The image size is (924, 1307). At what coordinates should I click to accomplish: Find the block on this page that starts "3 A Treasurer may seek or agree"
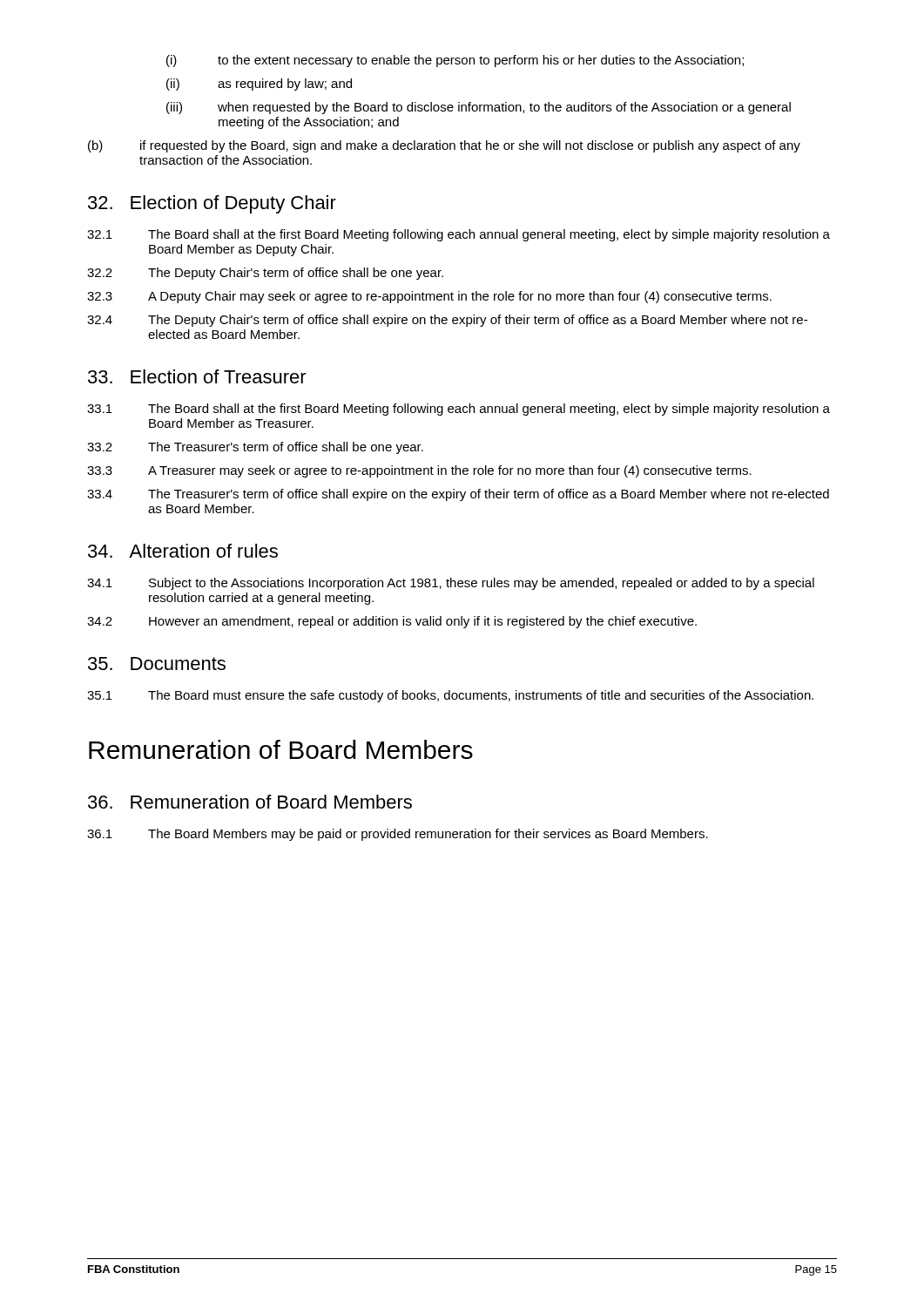[x=462, y=470]
